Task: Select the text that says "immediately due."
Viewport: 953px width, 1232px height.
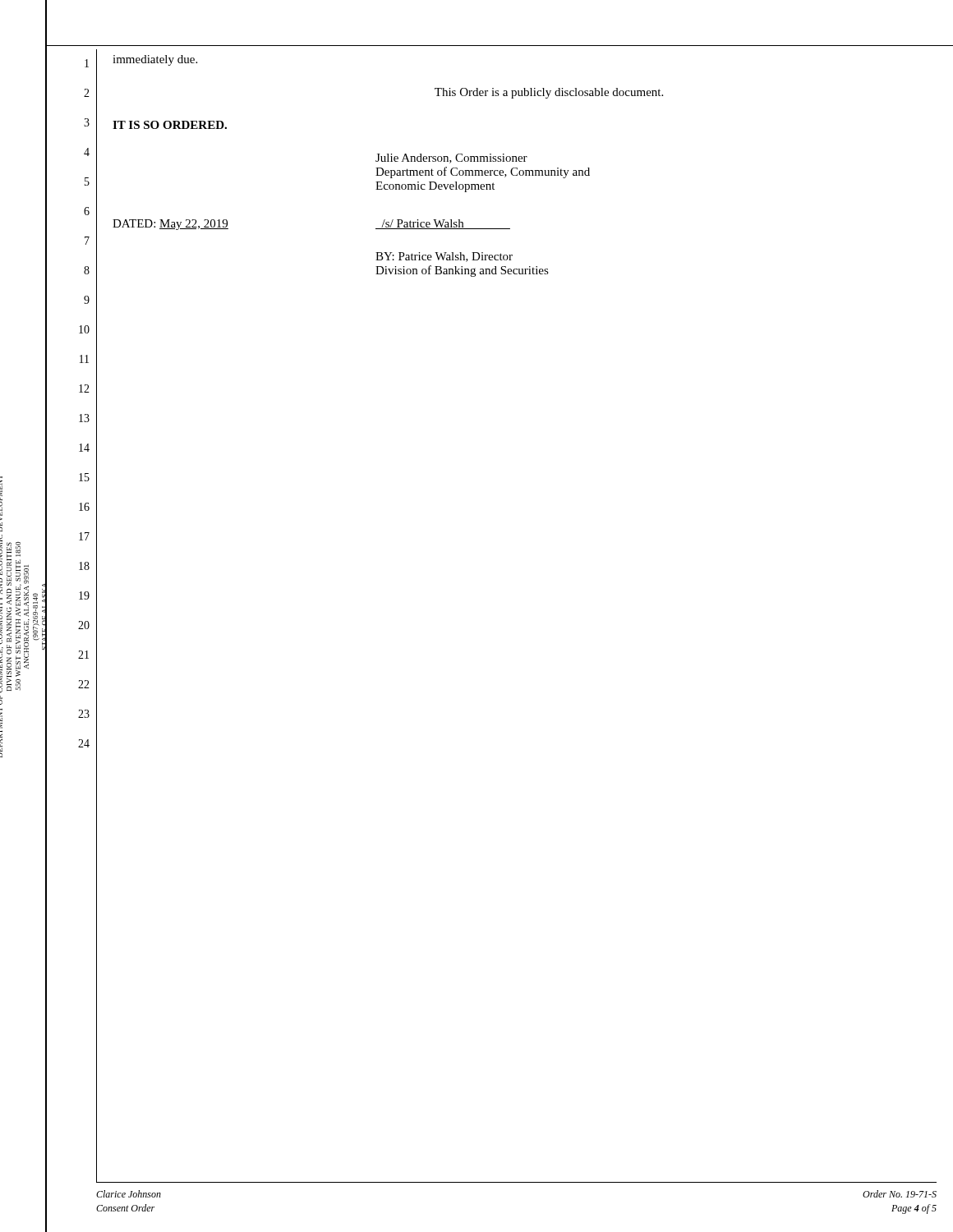Action: 155,60
